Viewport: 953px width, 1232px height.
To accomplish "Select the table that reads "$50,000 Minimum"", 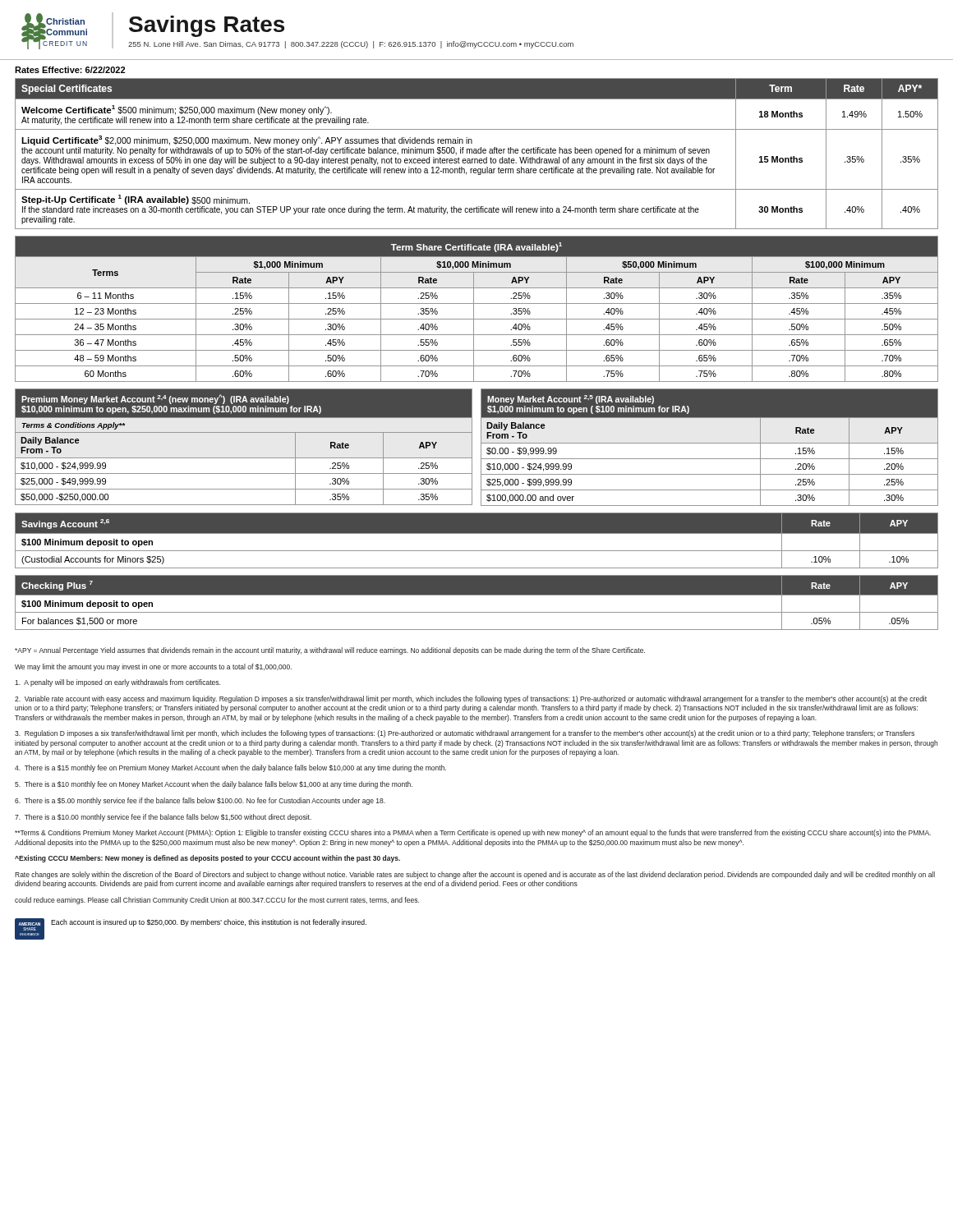I will [x=476, y=309].
